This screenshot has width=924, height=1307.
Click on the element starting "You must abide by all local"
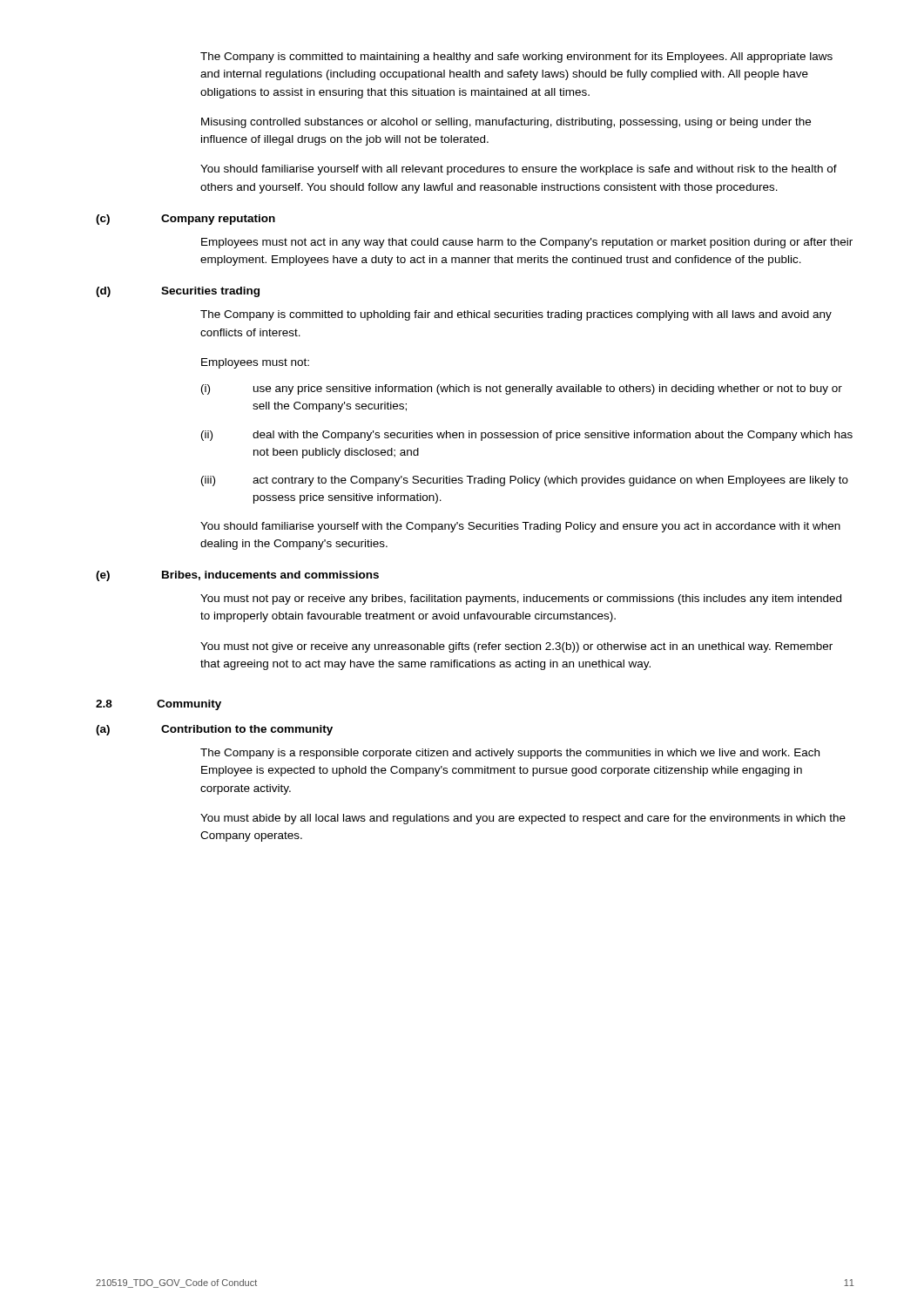tap(523, 826)
